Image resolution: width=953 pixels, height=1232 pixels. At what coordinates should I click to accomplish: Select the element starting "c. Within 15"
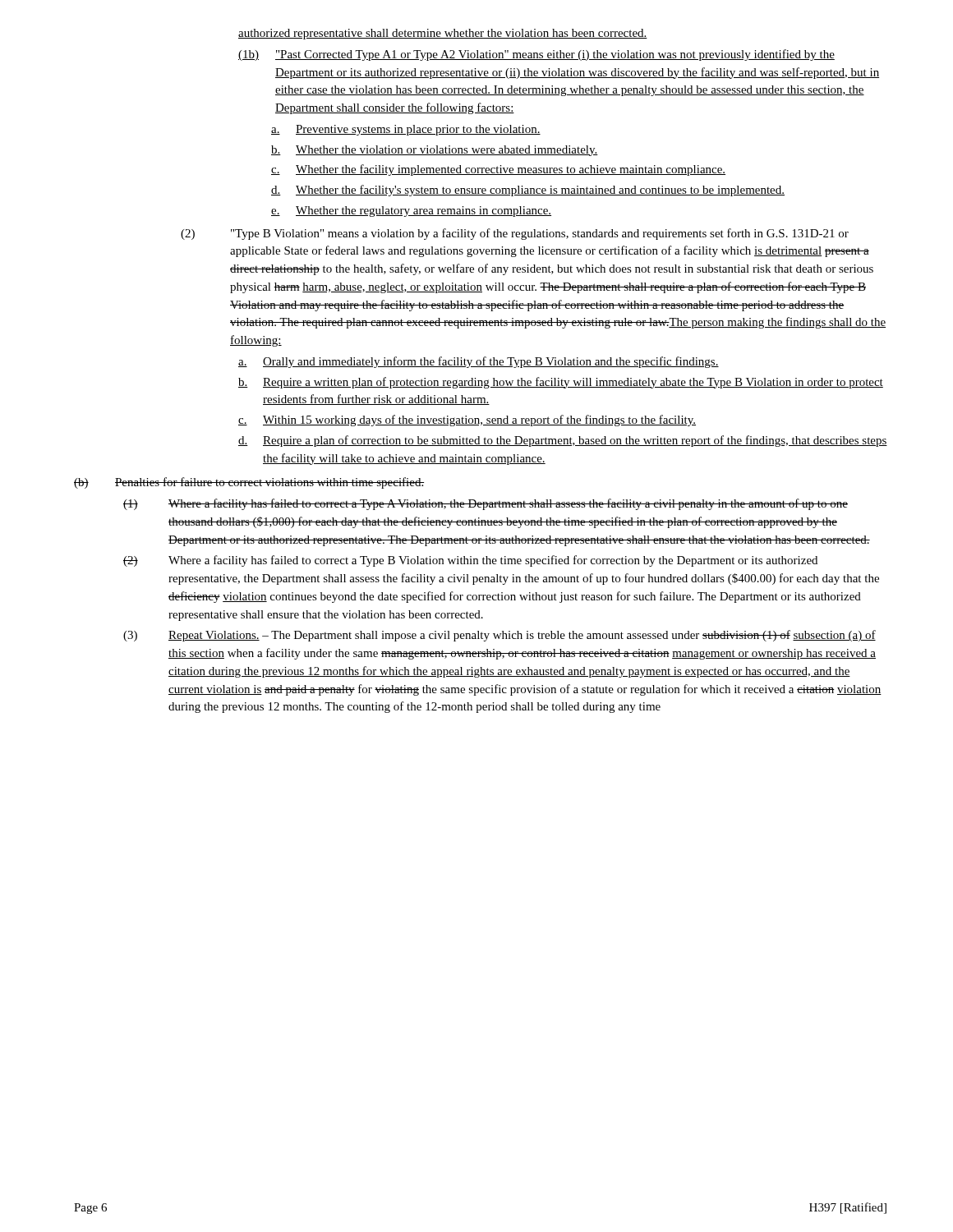coord(467,420)
